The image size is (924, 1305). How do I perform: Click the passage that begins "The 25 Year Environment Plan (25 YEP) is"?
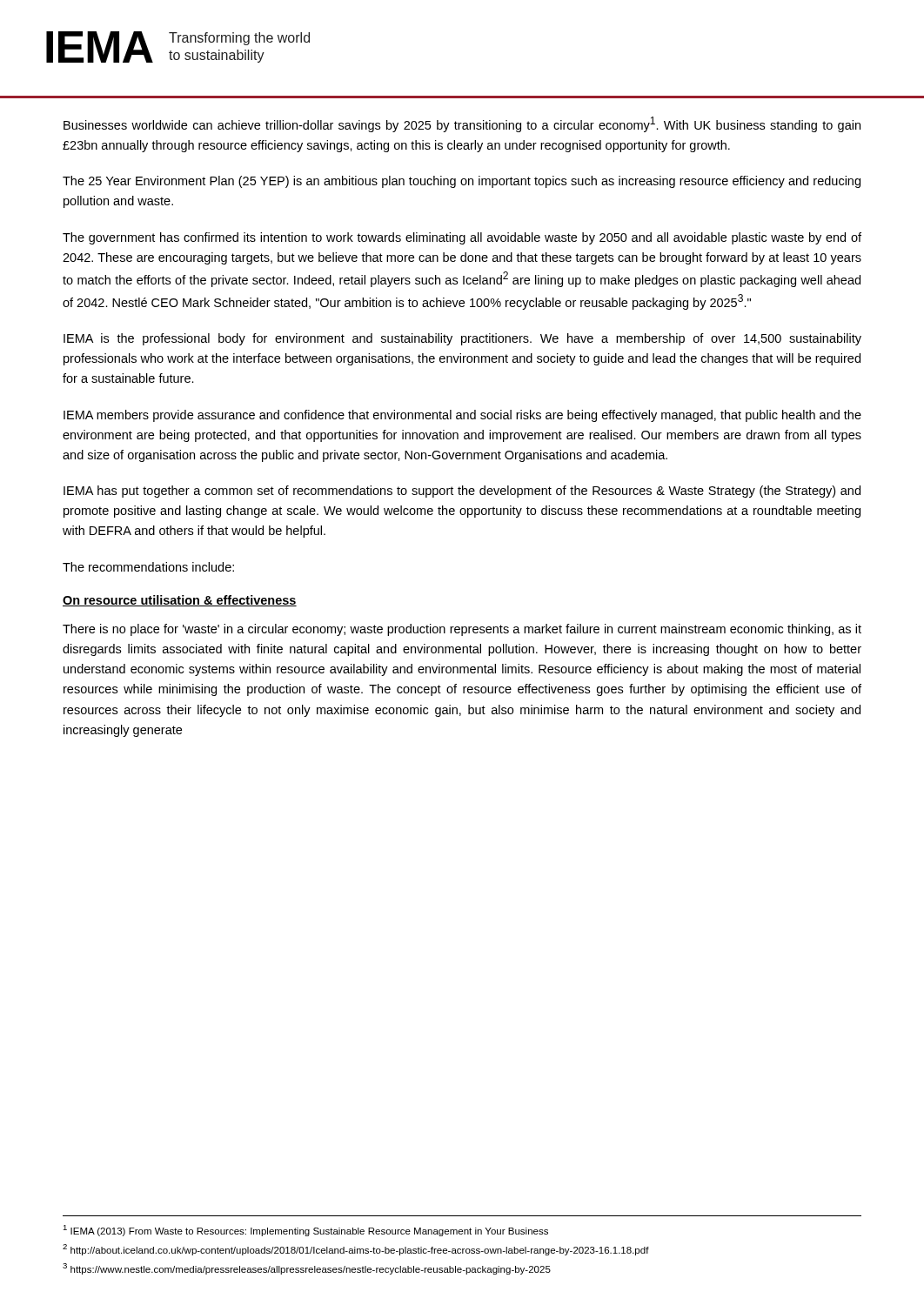click(462, 191)
